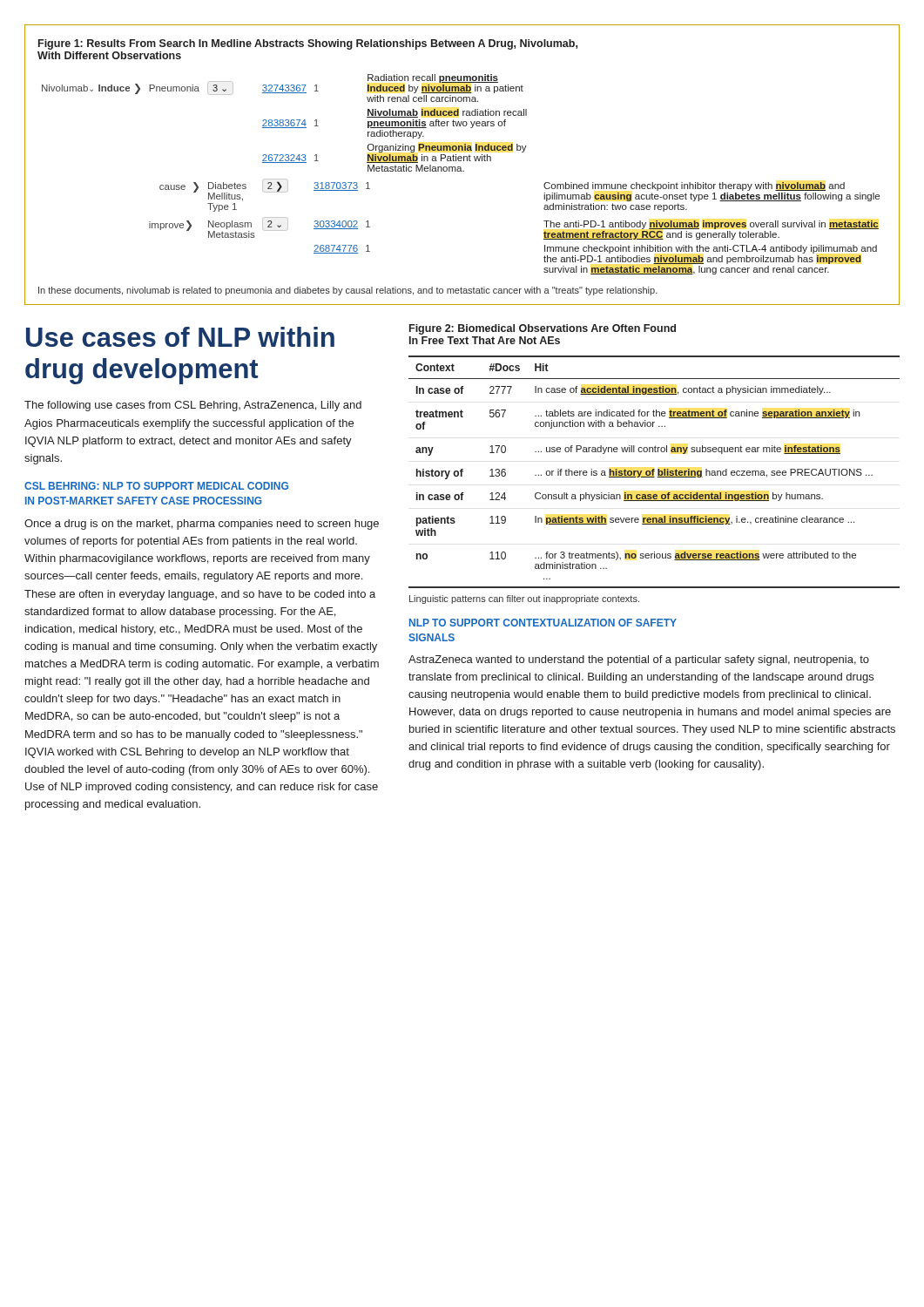Image resolution: width=924 pixels, height=1307 pixels.
Task: Select the text starting "Figure 2: Biomedical Observations"
Action: pyautogui.click(x=543, y=335)
